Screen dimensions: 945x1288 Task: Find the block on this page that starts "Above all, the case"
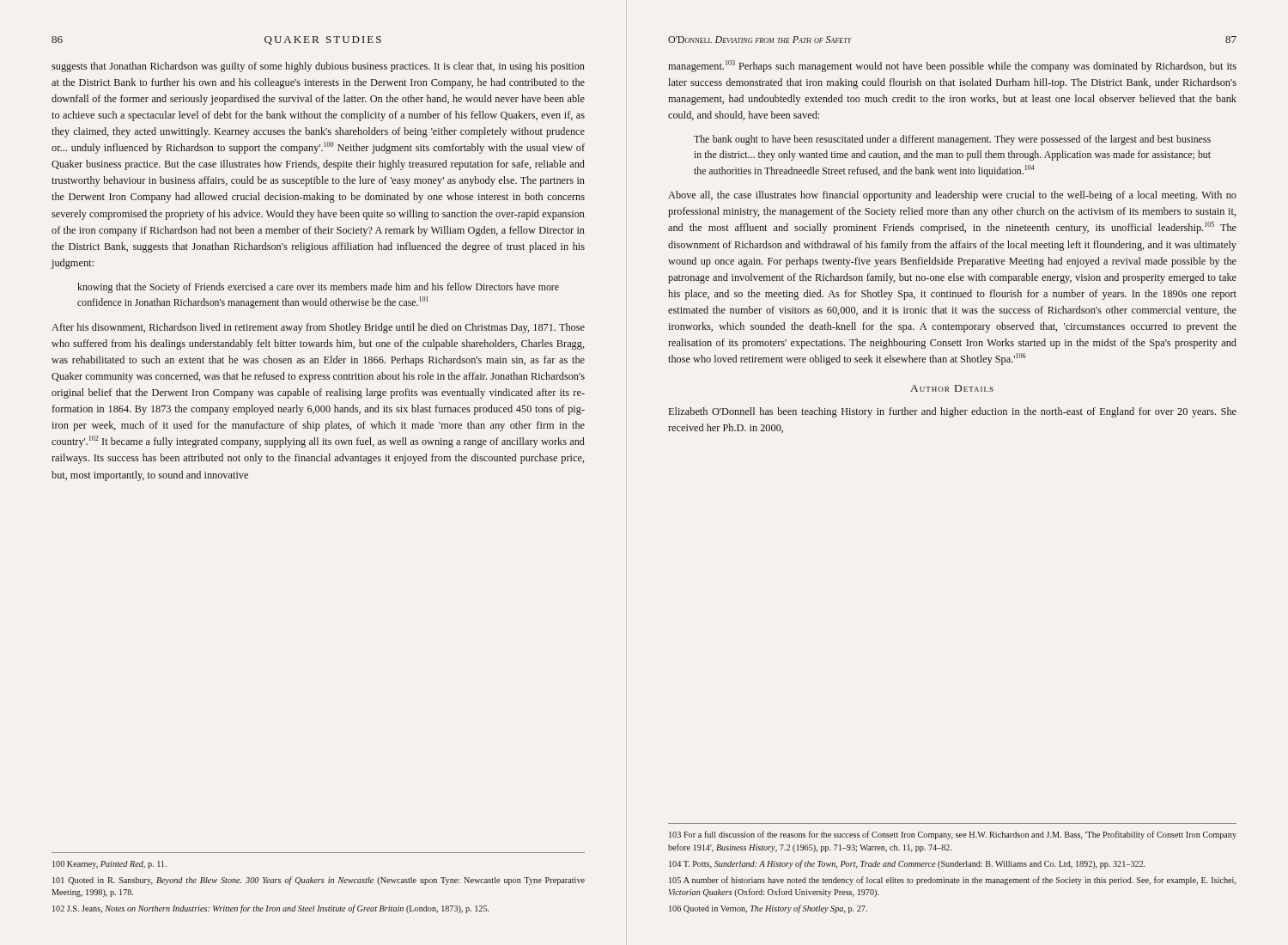[952, 278]
